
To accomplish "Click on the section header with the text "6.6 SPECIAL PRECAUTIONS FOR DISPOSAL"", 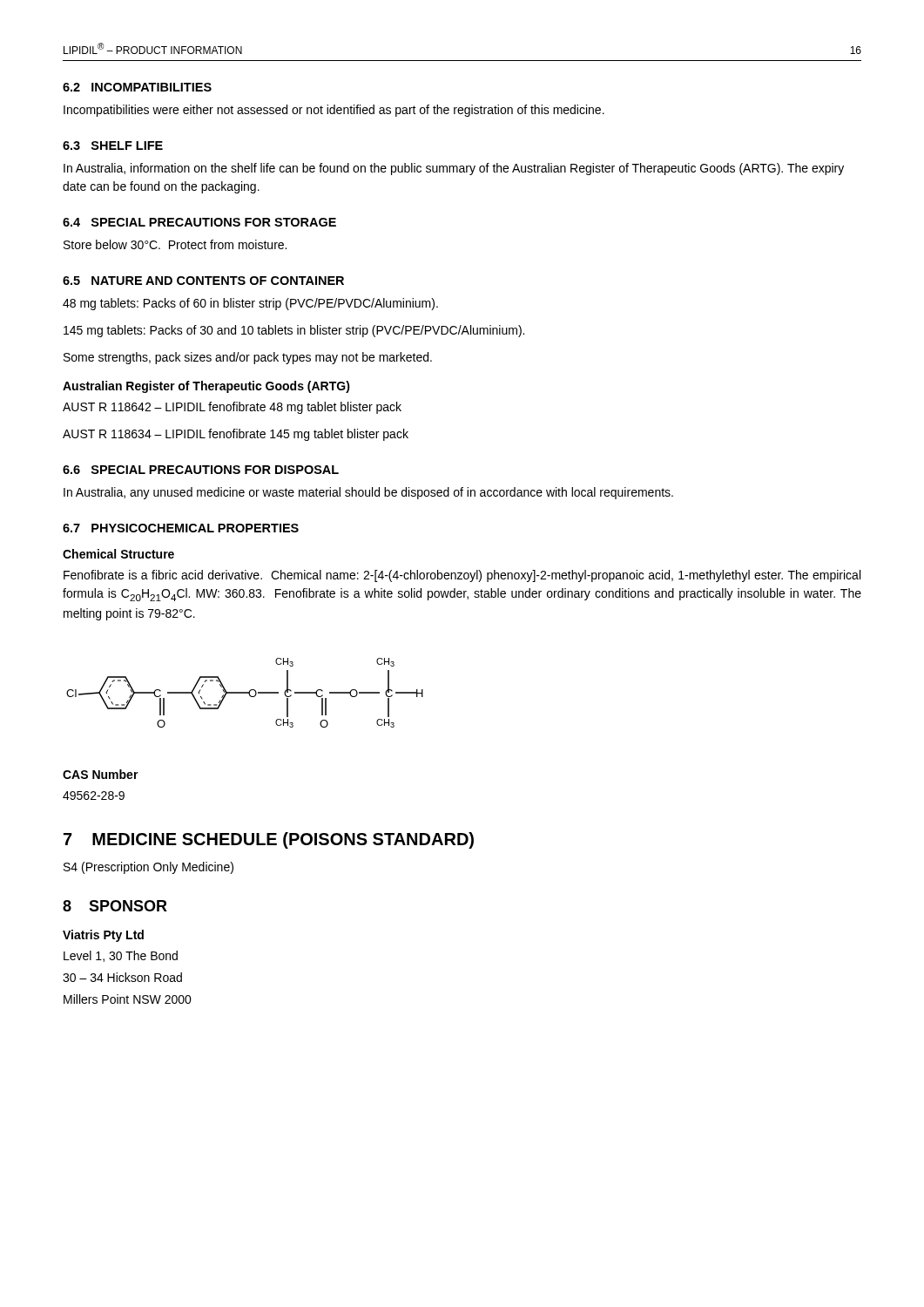I will point(201,470).
